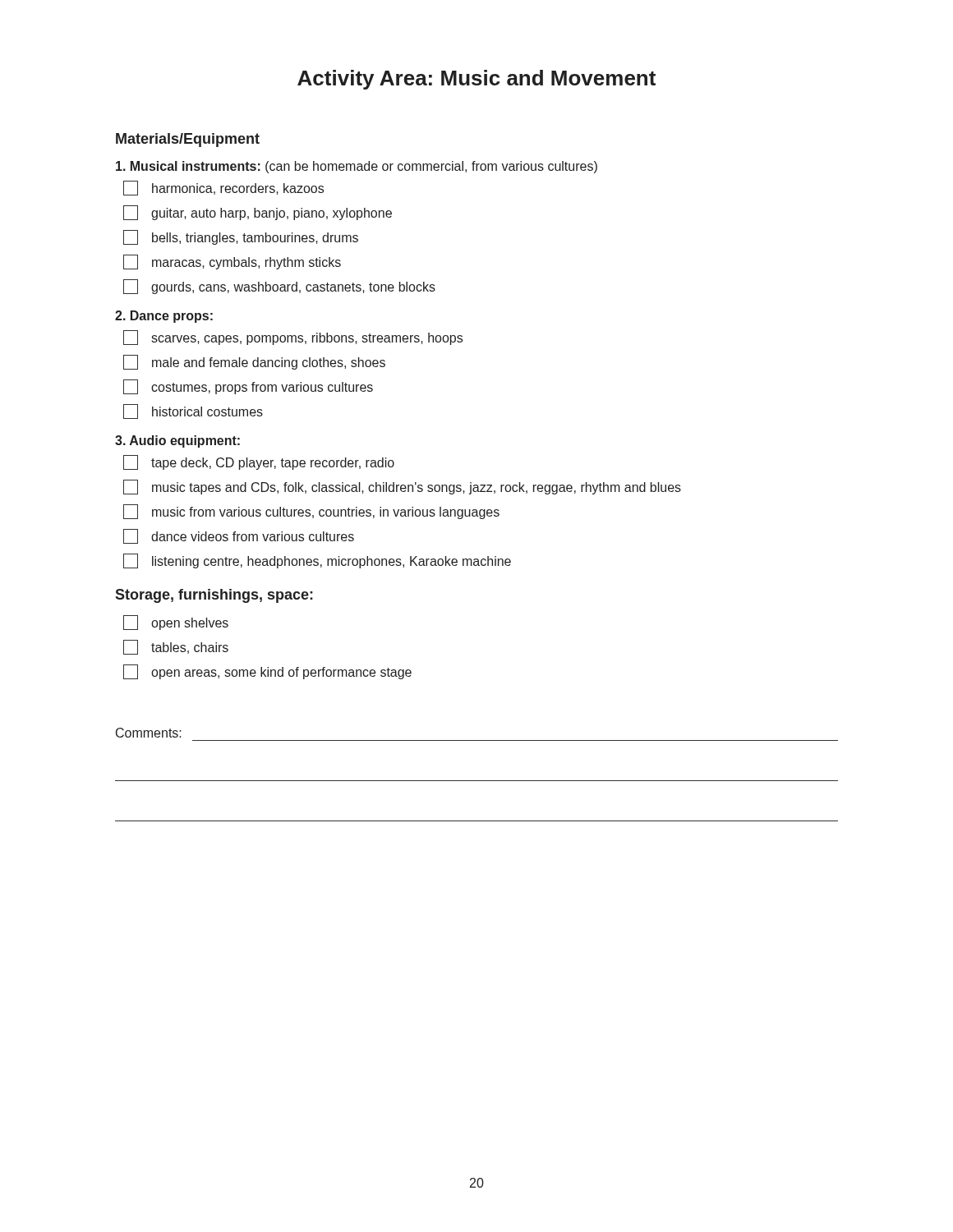This screenshot has width=953, height=1232.
Task: Point to the region starting "tables, chairs"
Action: 176,647
